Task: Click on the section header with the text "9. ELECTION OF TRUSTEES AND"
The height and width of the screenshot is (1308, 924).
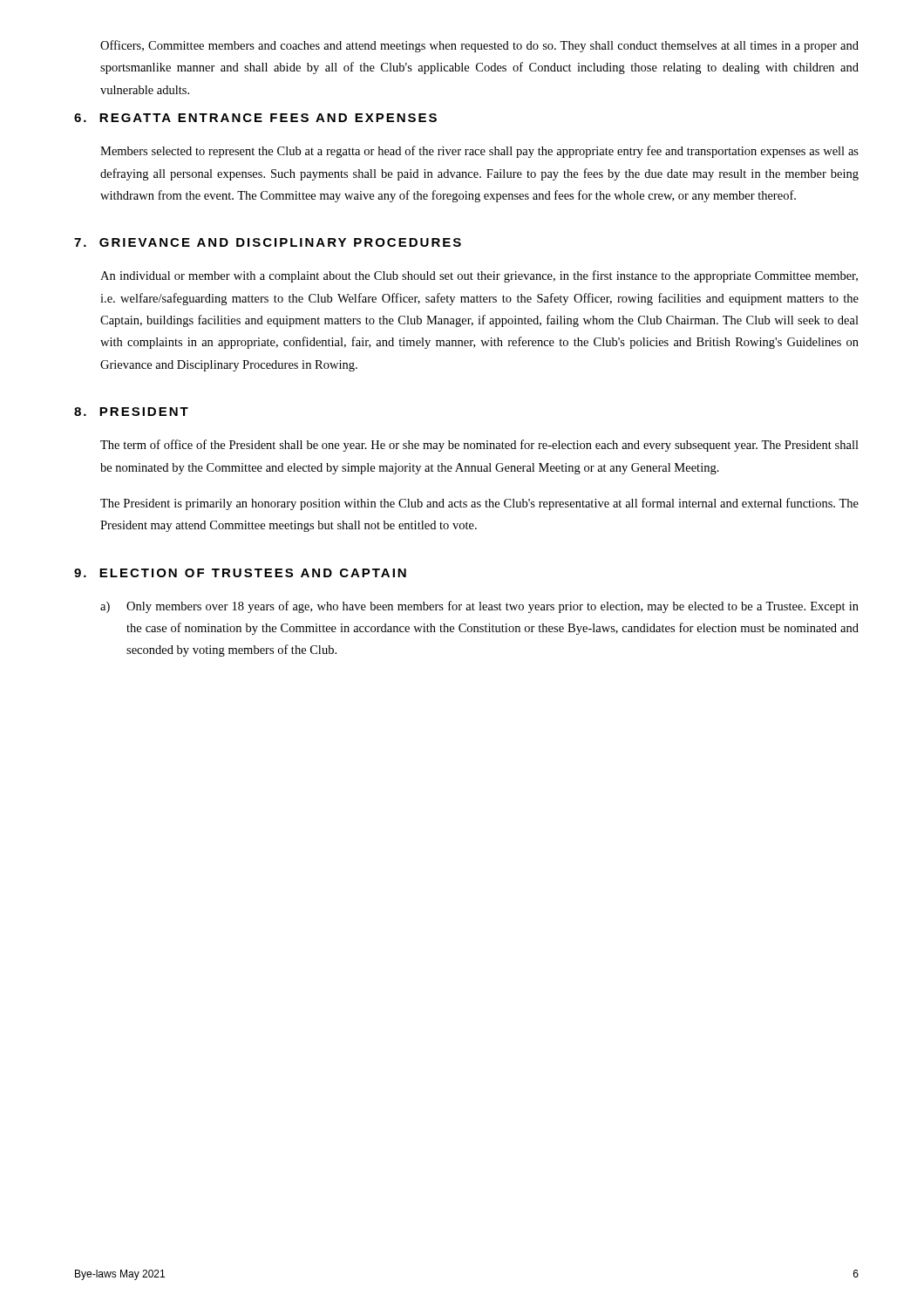Action: point(241,572)
